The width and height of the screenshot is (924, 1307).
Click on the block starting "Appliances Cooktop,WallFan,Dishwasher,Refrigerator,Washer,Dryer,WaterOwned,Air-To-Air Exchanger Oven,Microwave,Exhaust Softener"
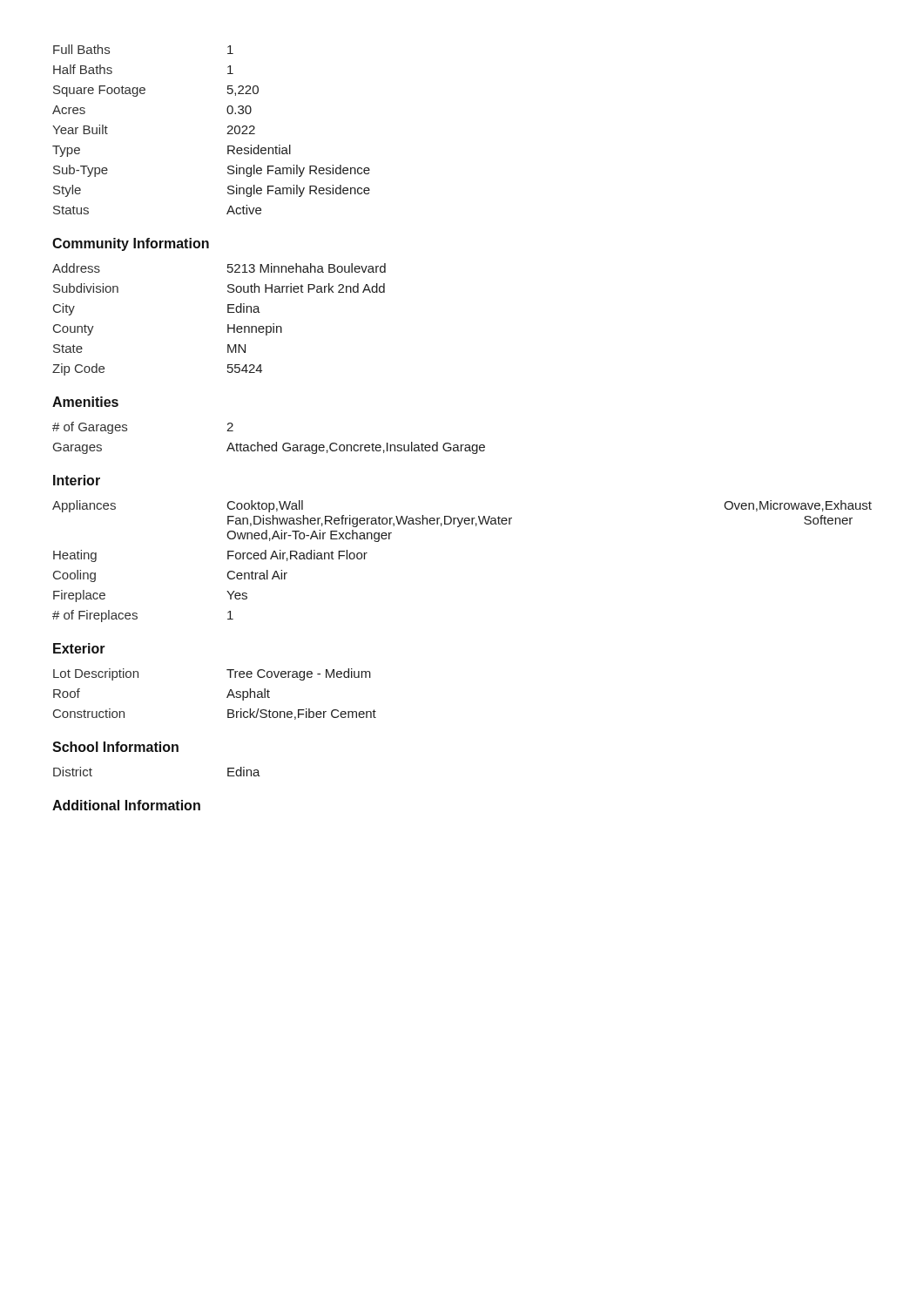[462, 520]
